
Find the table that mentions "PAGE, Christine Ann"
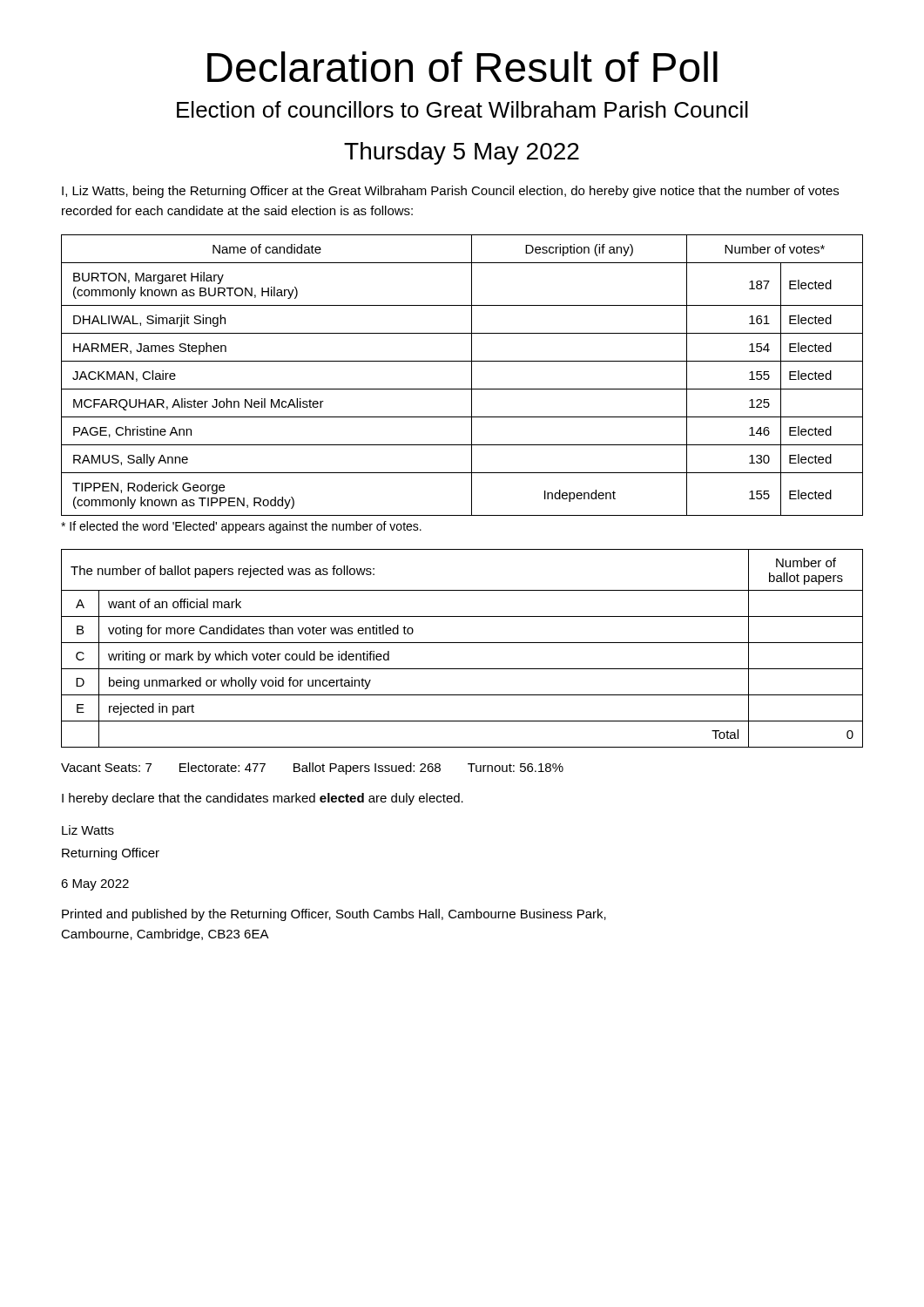tap(462, 375)
